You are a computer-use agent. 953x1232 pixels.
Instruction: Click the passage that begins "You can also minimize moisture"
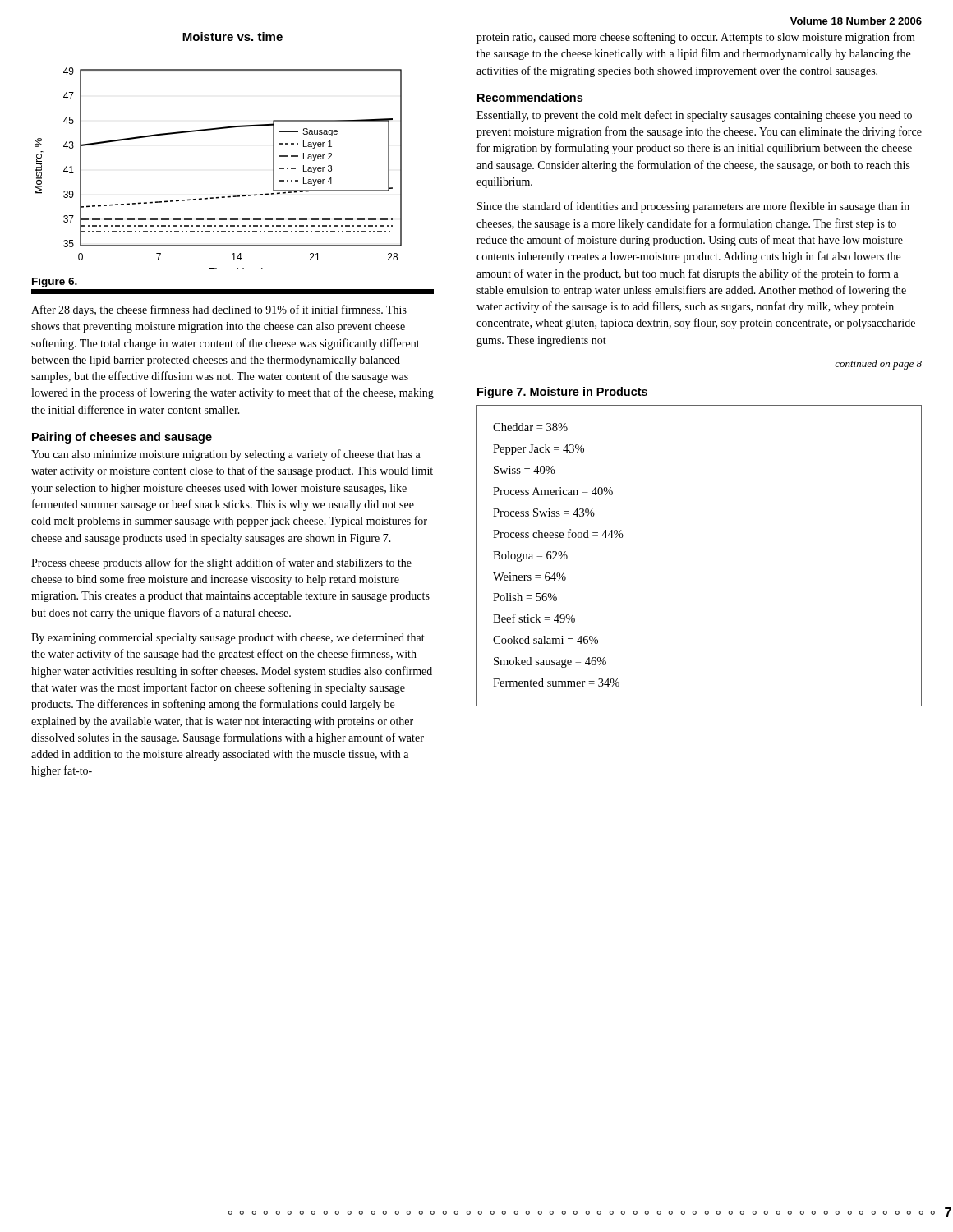click(x=232, y=496)
